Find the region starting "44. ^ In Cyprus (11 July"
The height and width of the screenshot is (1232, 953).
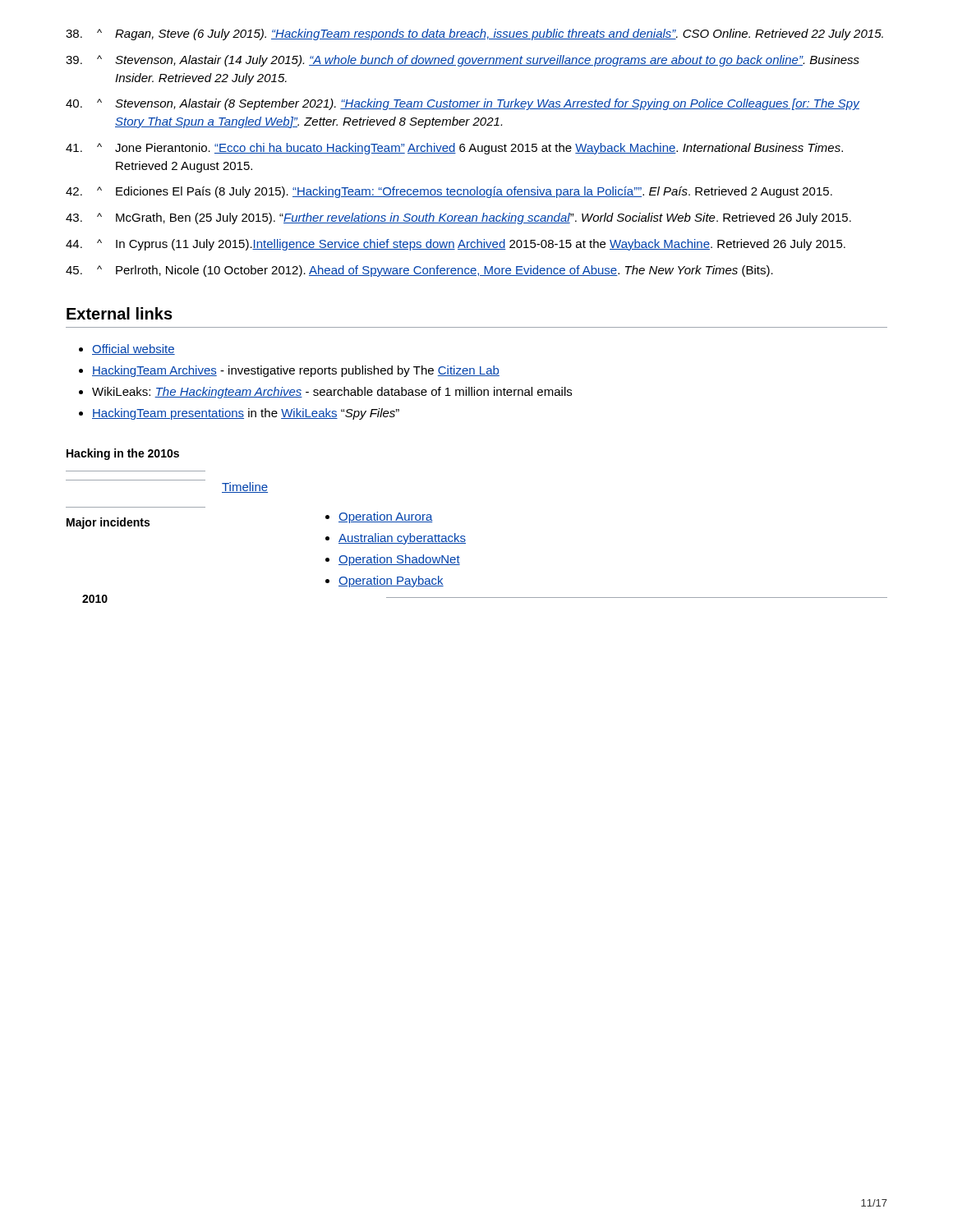click(476, 244)
